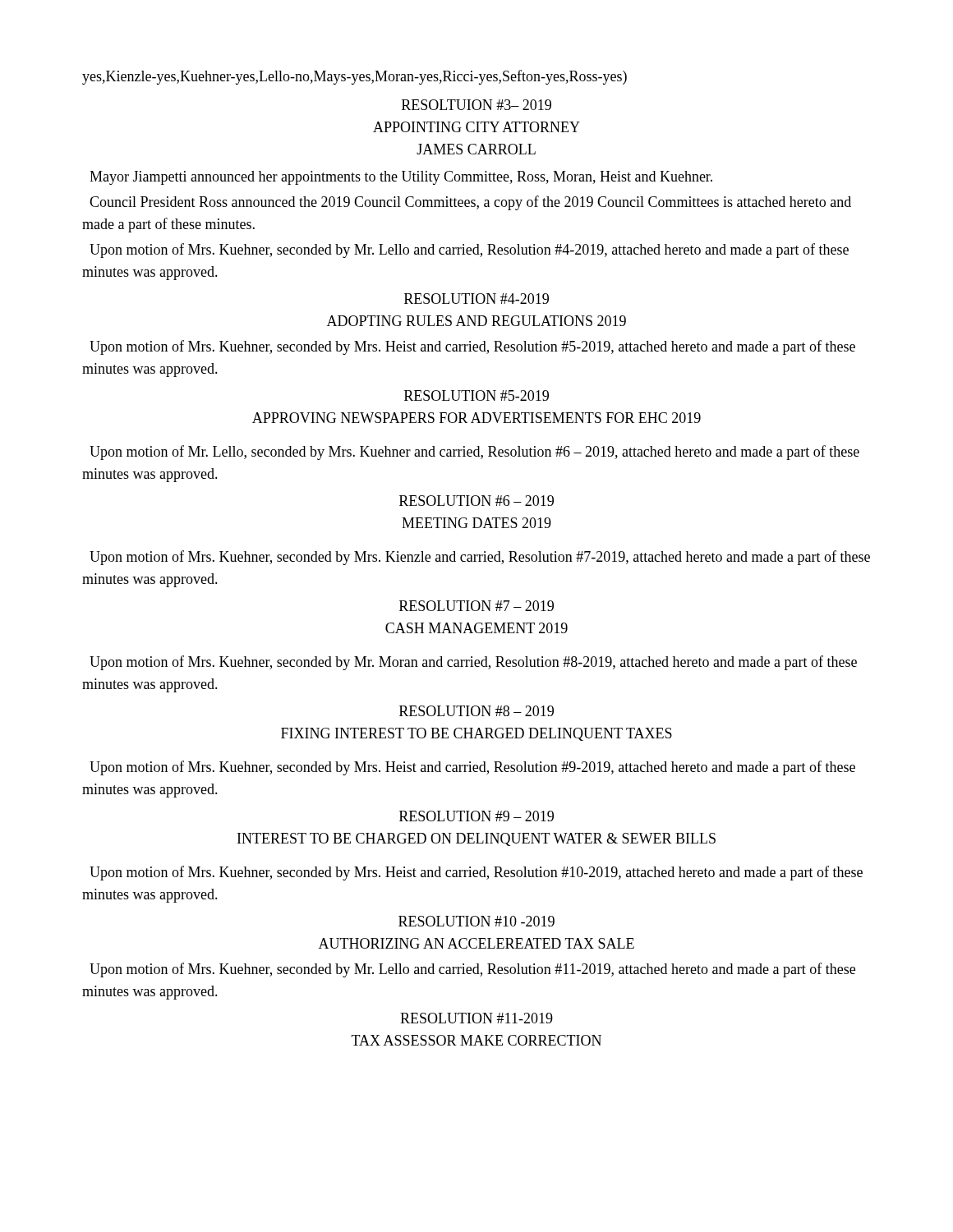
Task: Locate the text block starting "Council President Ross announced the 2019 Council"
Action: (x=467, y=213)
